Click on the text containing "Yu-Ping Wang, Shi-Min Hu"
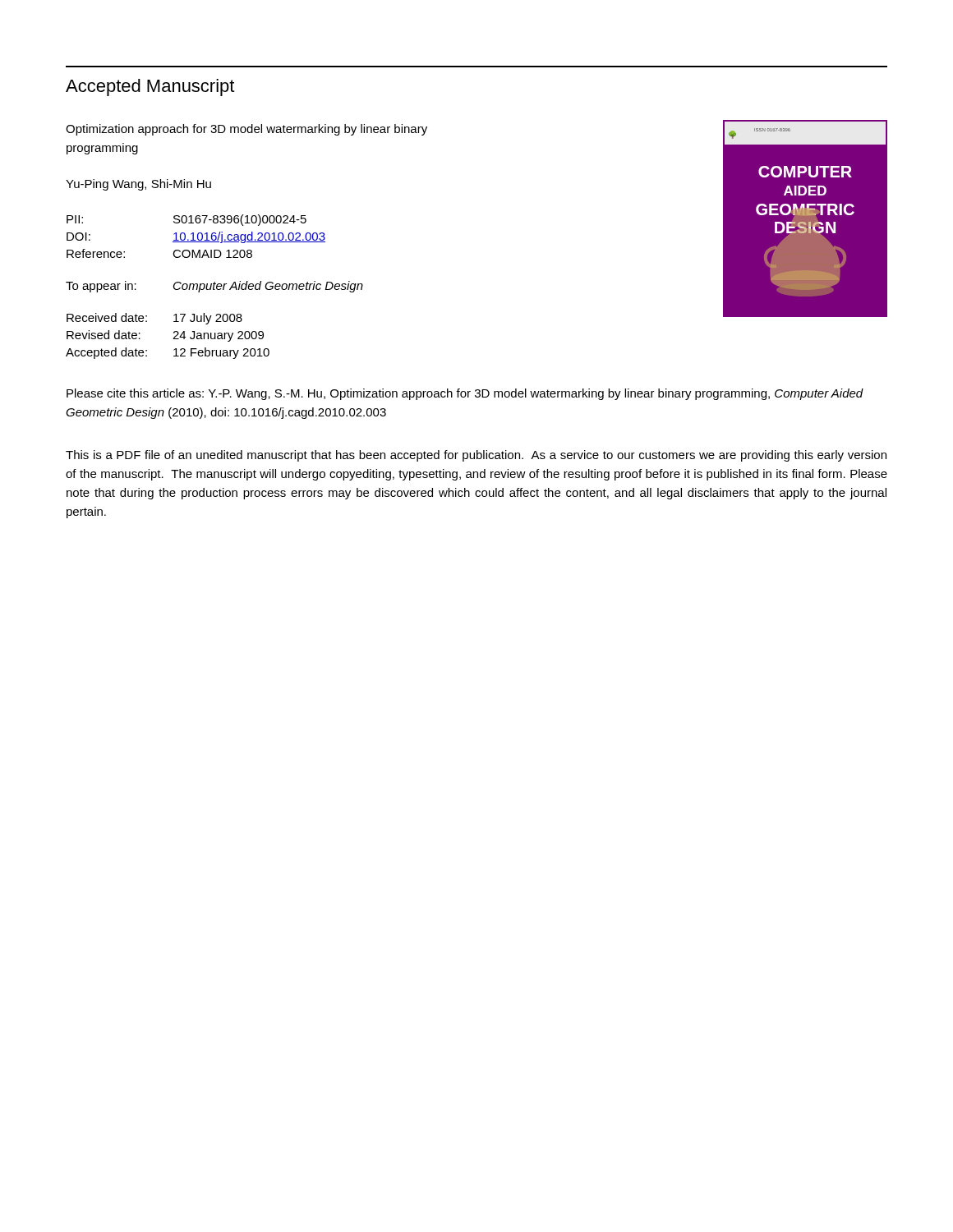 [139, 184]
